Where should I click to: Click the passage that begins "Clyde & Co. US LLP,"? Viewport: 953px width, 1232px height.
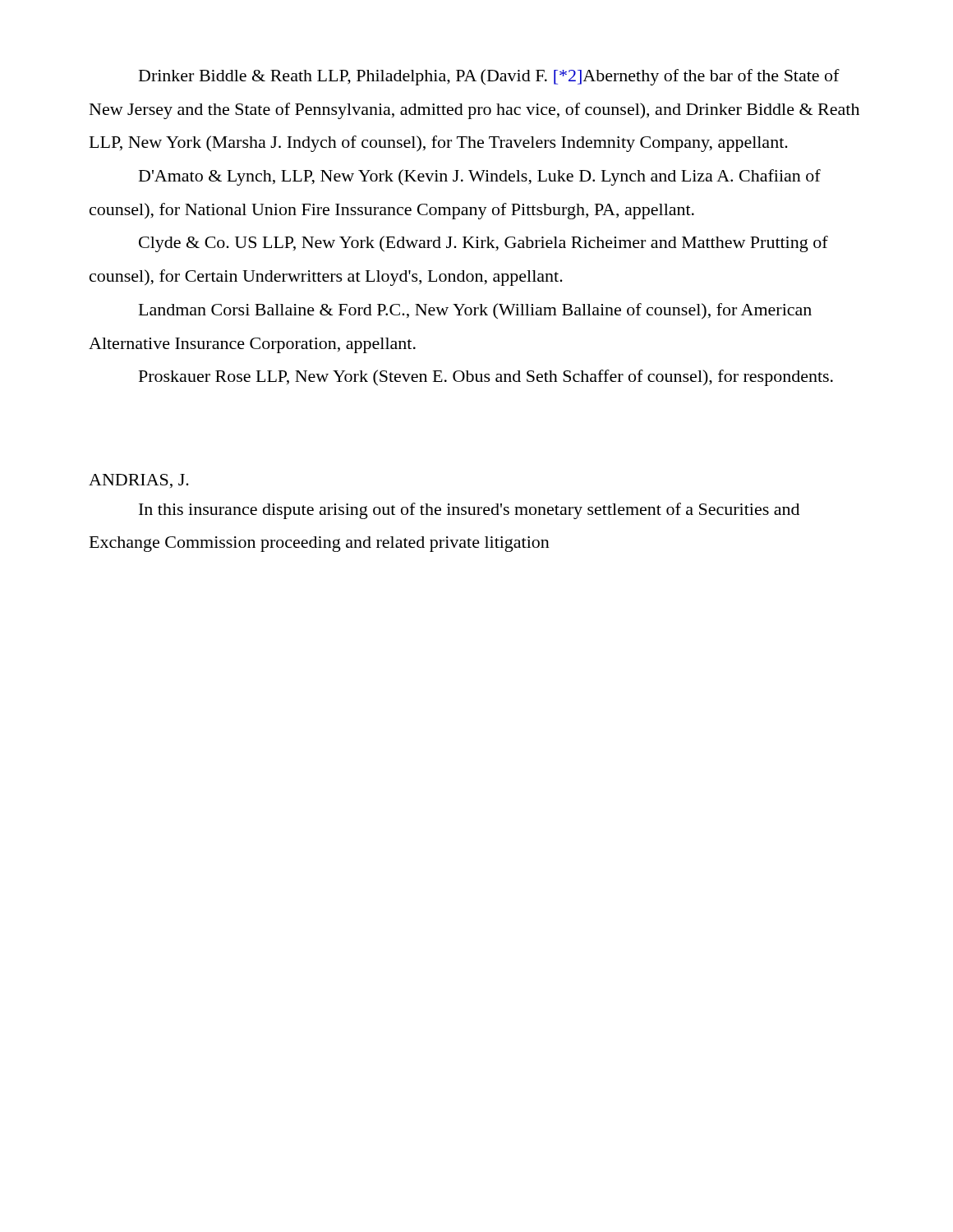click(x=483, y=244)
